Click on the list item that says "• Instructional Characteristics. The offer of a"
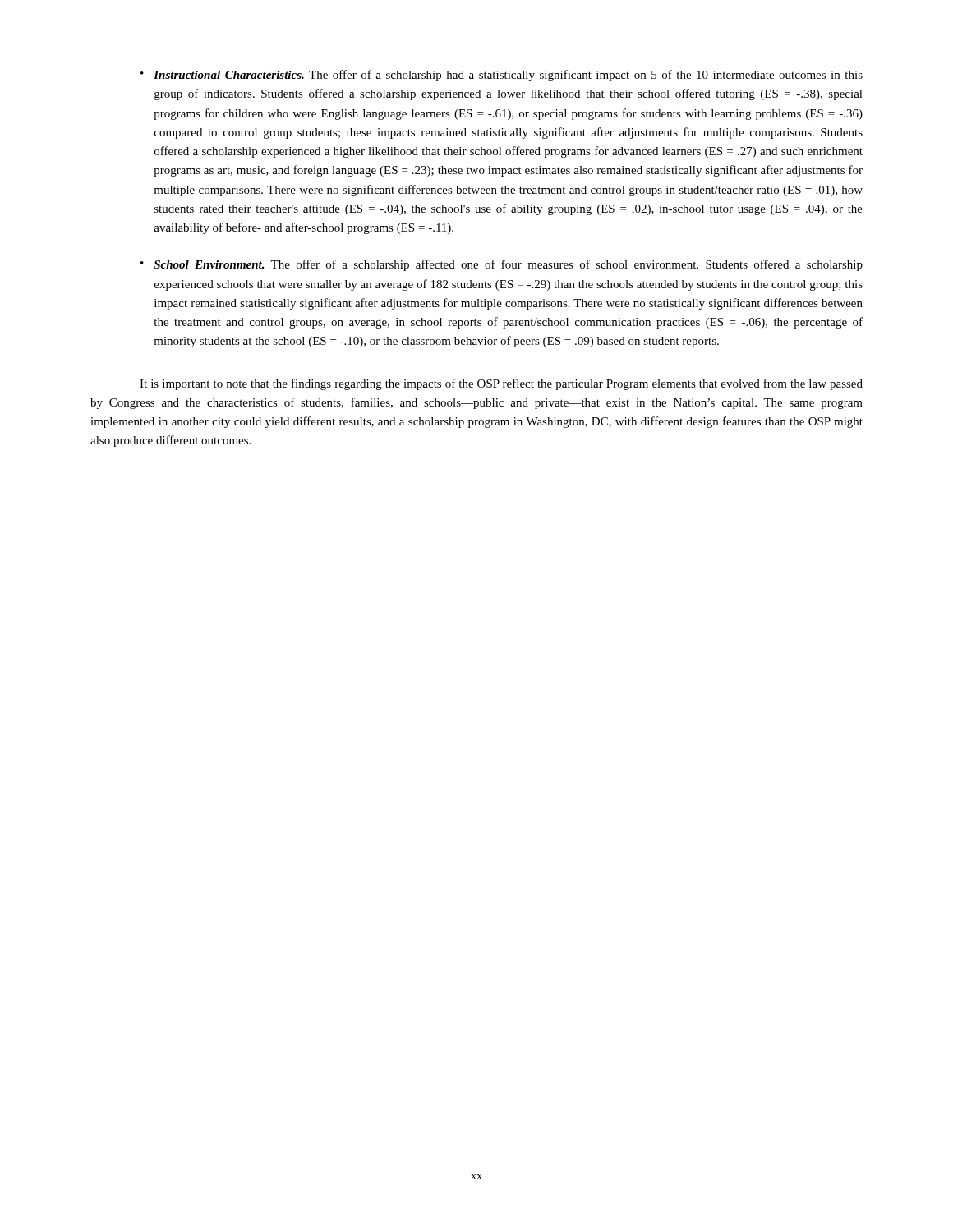 pos(501,152)
